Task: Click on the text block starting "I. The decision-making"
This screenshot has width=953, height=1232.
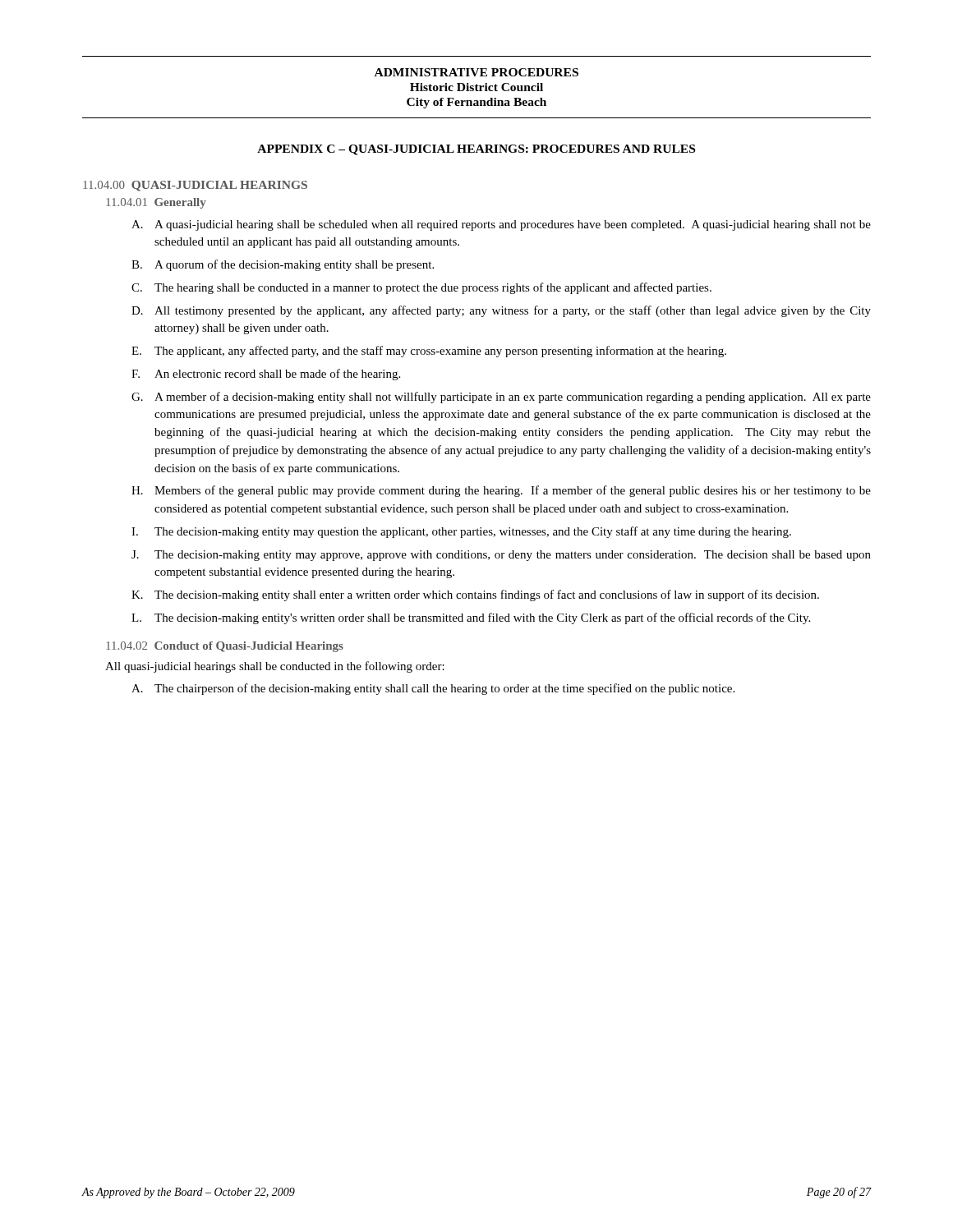Action: [x=501, y=532]
